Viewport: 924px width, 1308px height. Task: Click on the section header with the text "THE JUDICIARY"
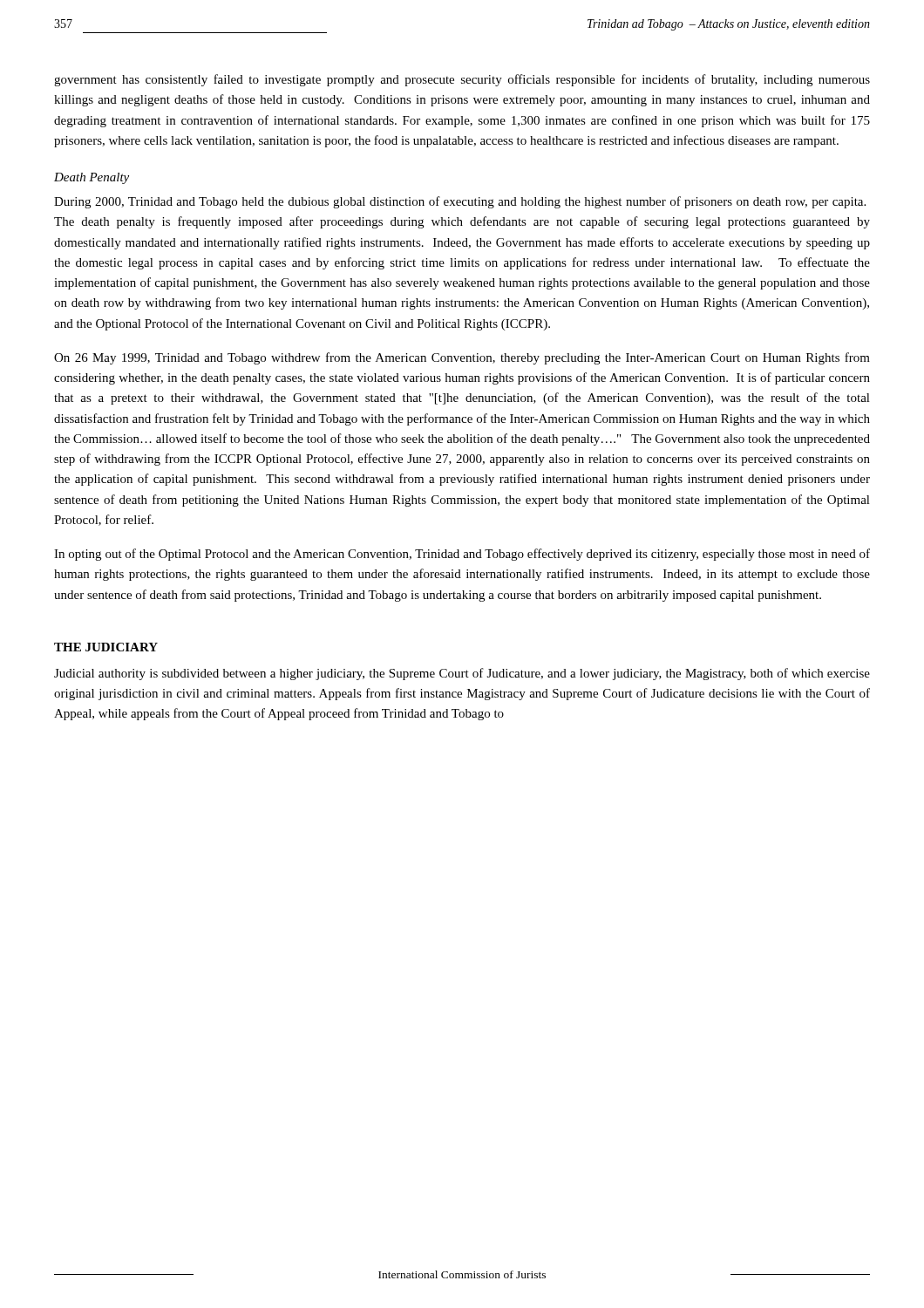coord(106,647)
